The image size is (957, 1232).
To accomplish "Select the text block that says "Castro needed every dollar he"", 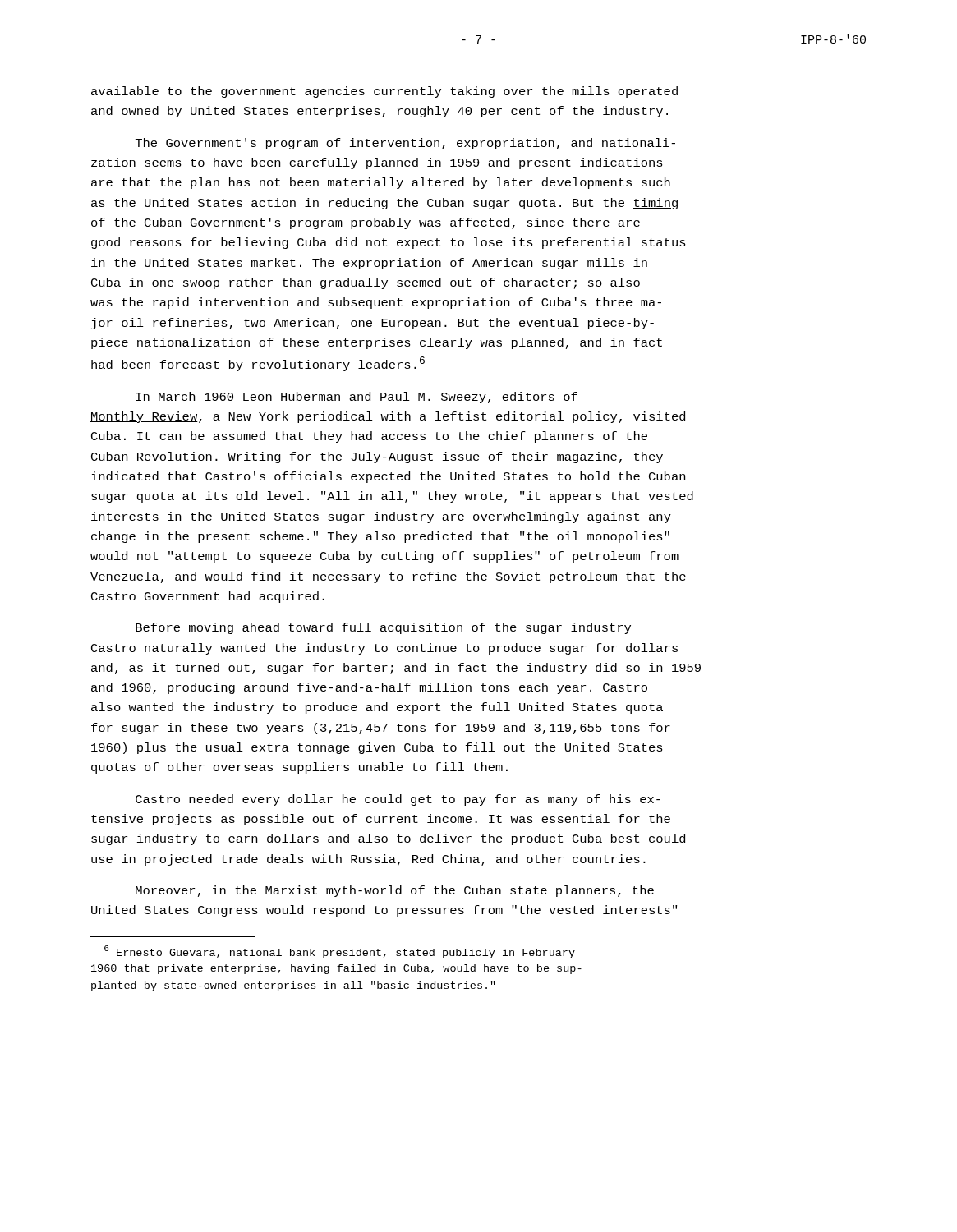I will [388, 830].
